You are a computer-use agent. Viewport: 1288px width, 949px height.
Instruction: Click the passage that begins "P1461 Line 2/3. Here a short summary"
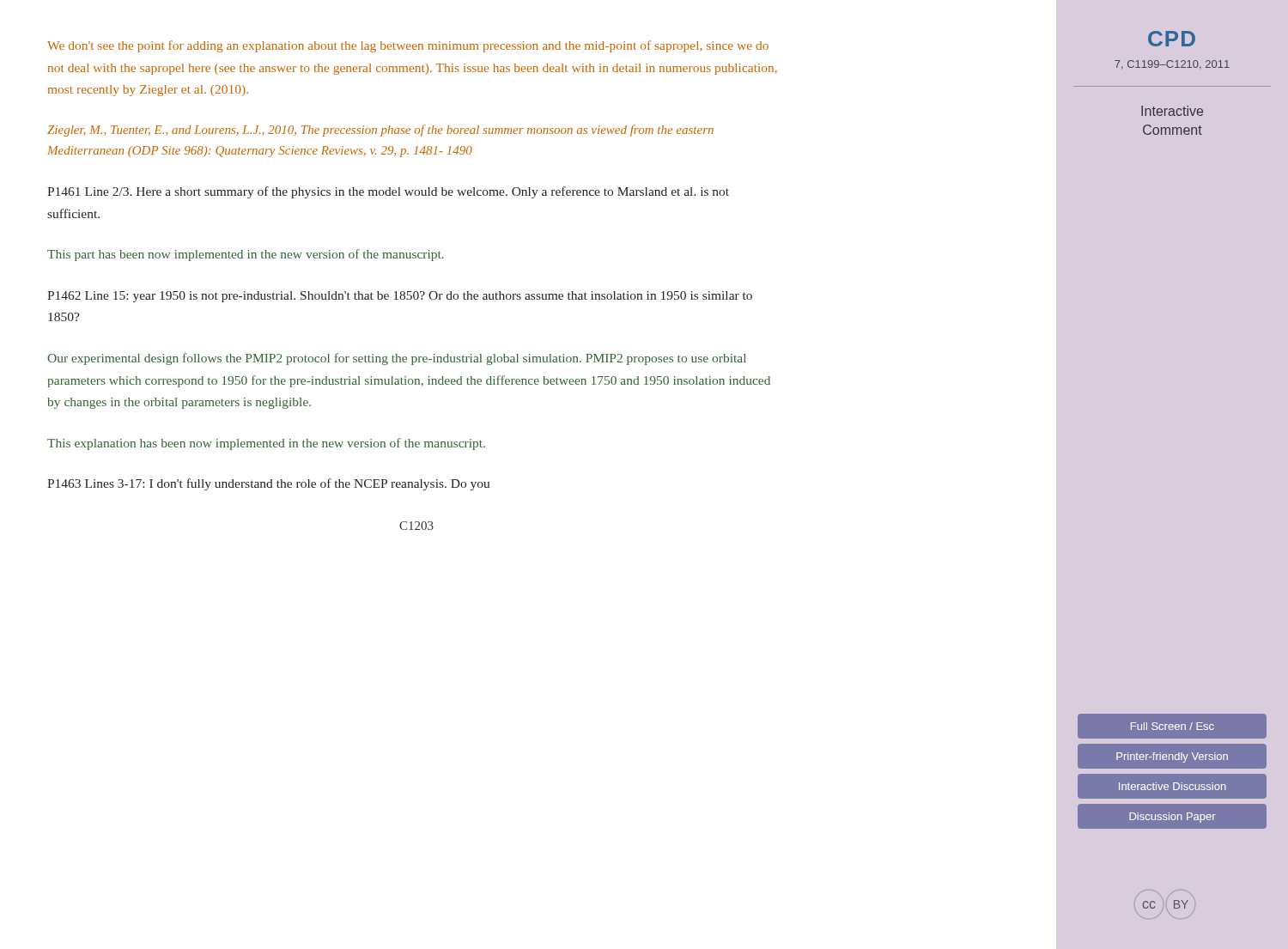point(388,202)
